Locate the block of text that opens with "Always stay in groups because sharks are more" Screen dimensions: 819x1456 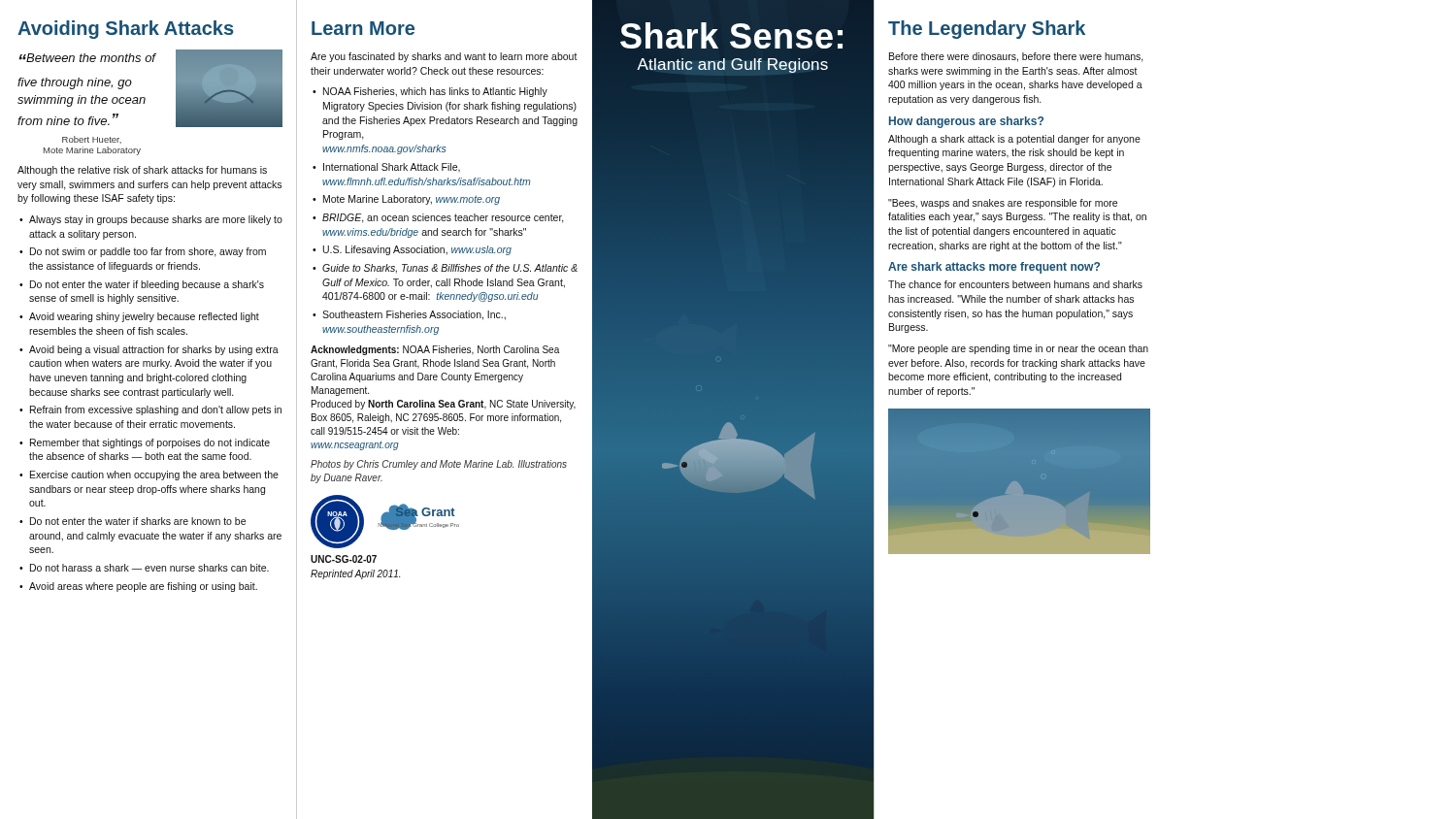[x=156, y=226]
